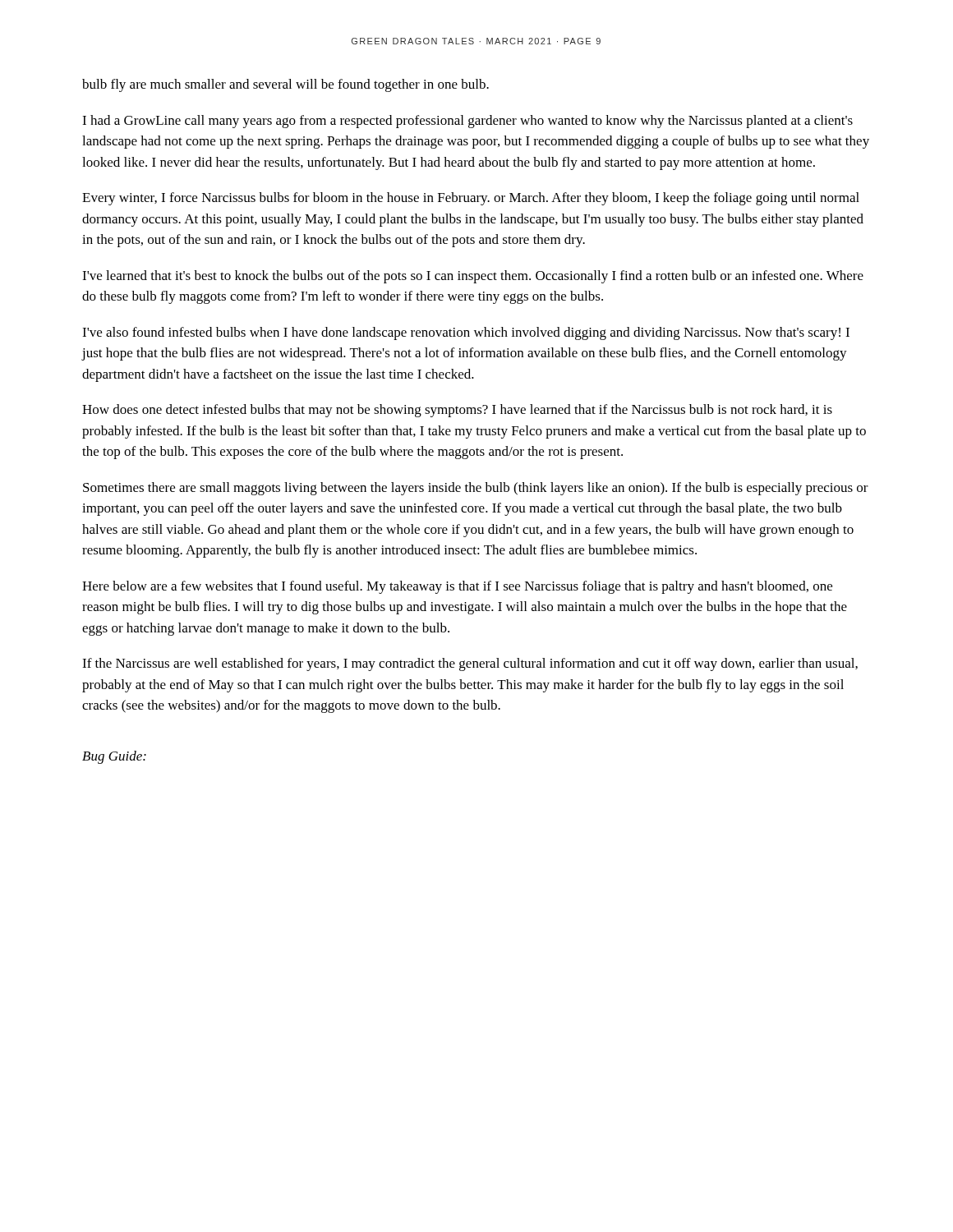Select the text block that reads "bulb fly are much"
This screenshot has width=953, height=1232.
(286, 84)
